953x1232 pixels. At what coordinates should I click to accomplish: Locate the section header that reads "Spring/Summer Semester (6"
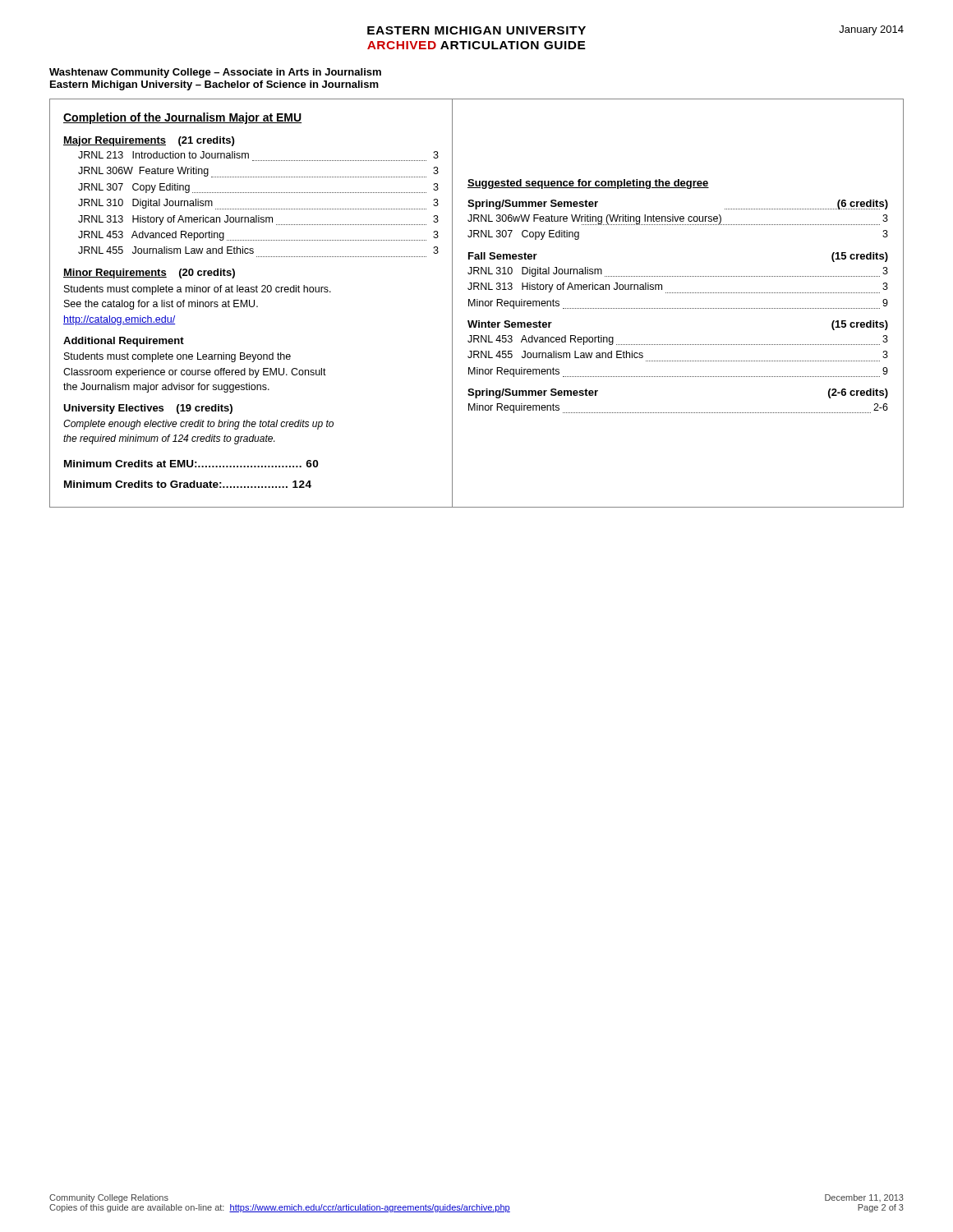click(532, 204)
